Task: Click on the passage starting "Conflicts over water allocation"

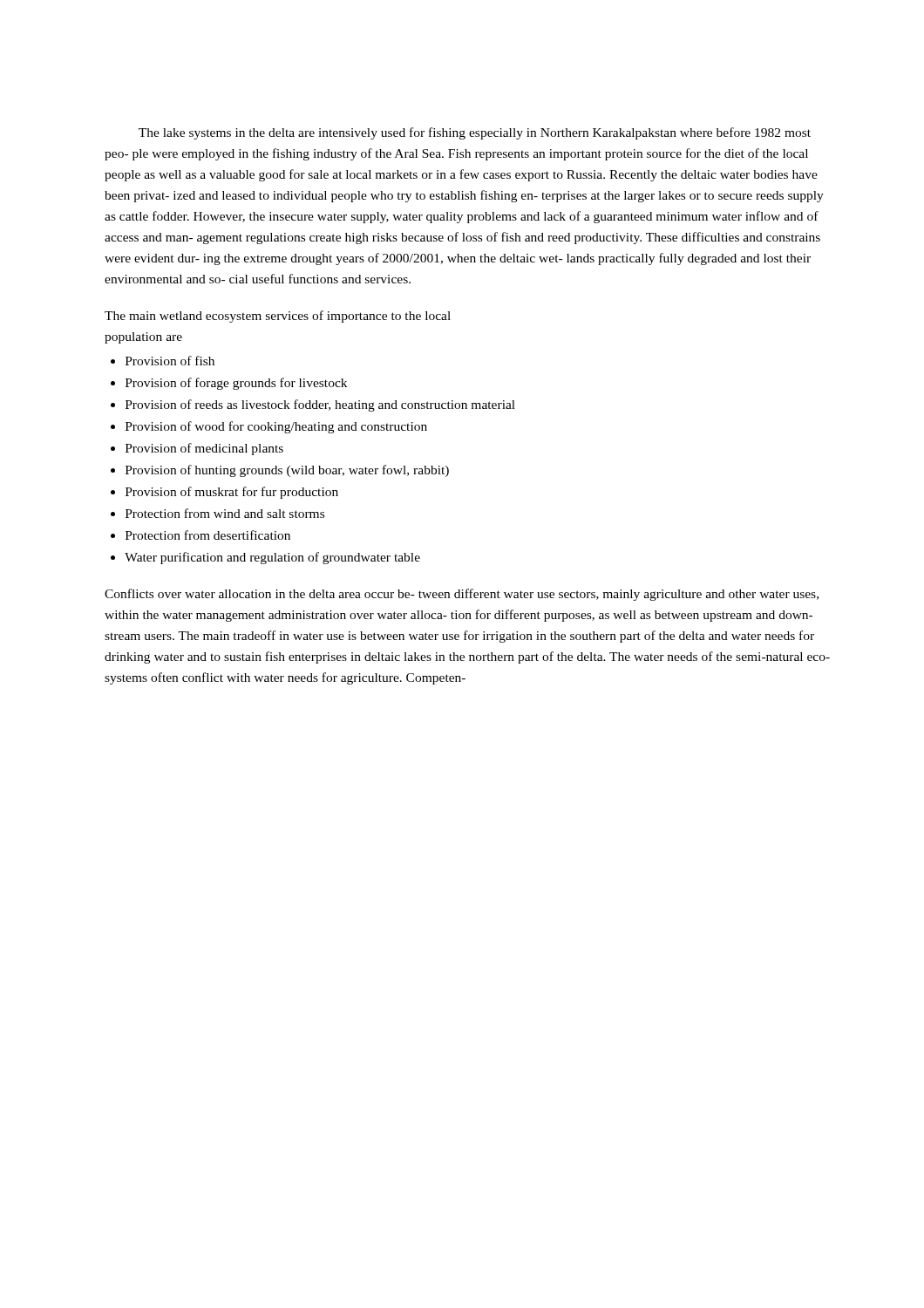Action: pyautogui.click(x=467, y=636)
